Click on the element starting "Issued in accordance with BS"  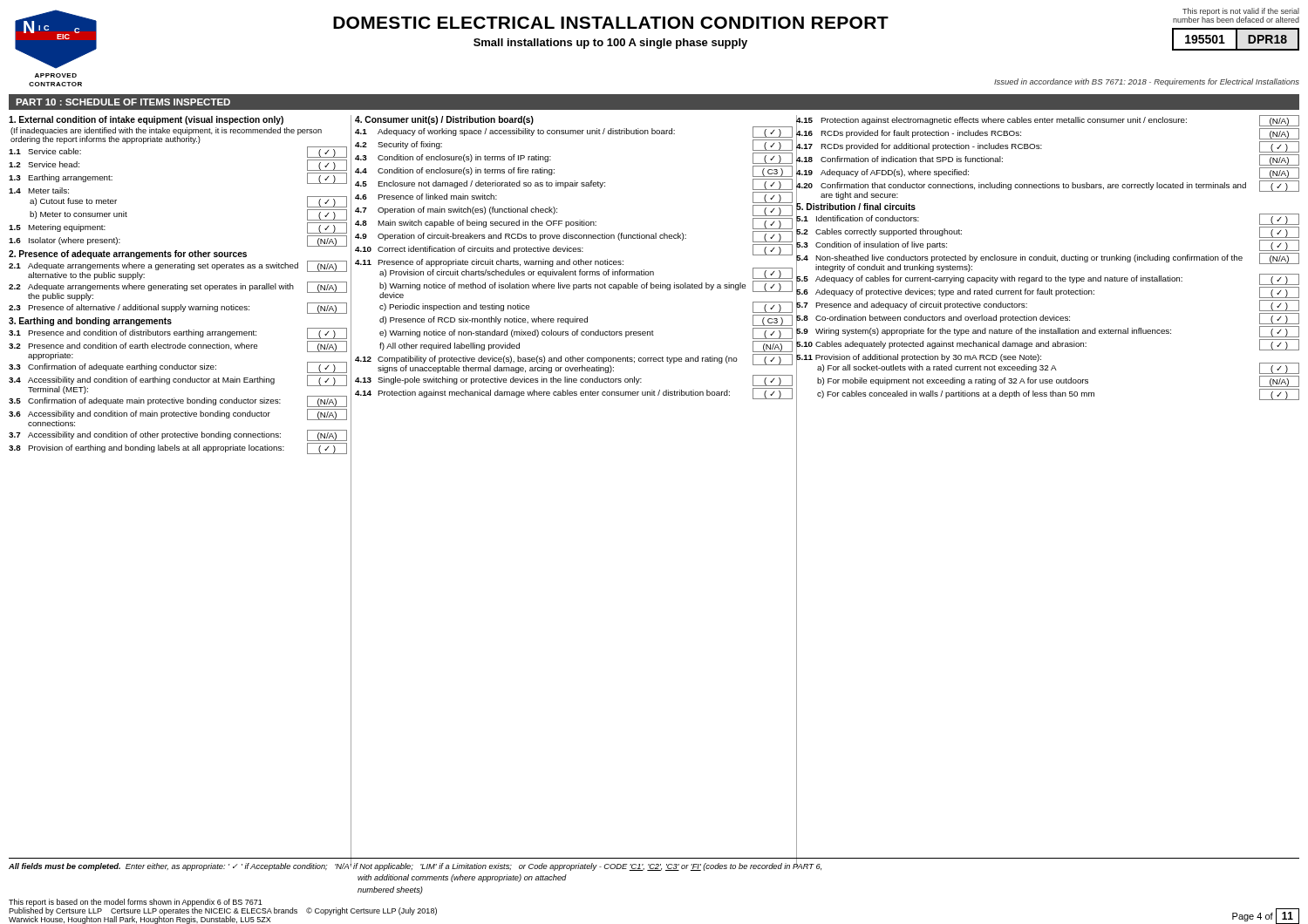(x=1147, y=81)
